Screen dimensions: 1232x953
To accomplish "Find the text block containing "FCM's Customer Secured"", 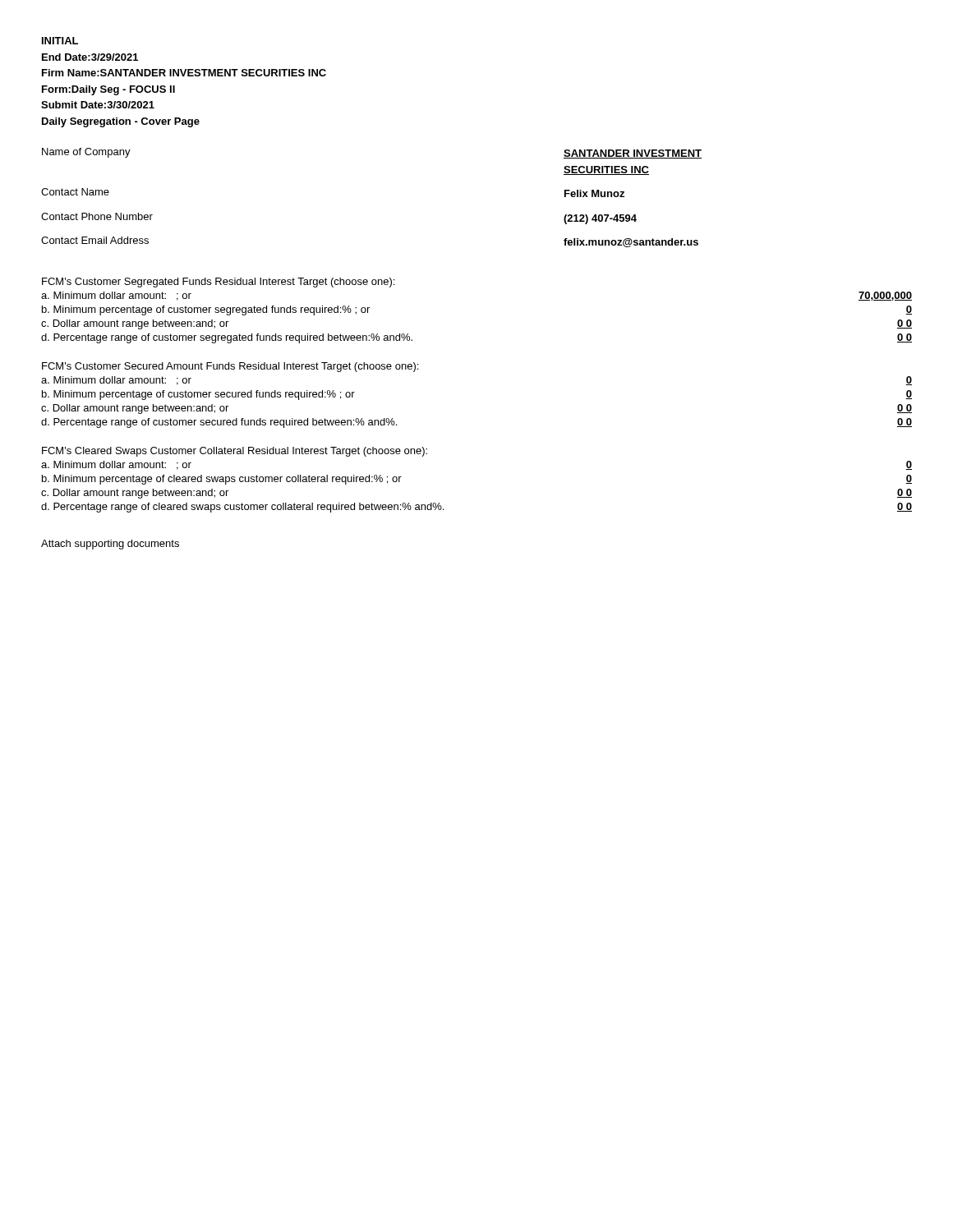I will tap(230, 367).
